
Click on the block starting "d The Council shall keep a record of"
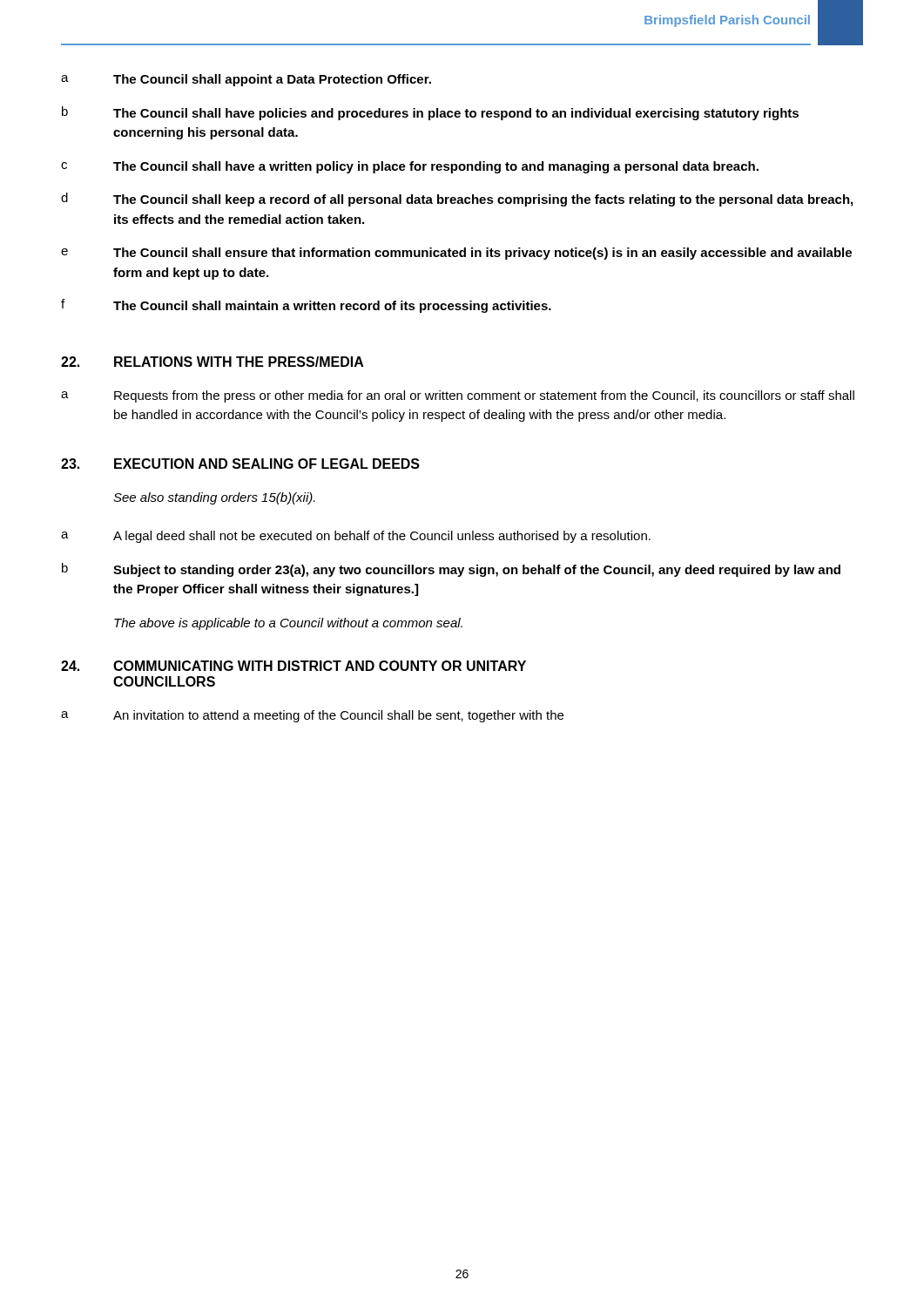462,210
